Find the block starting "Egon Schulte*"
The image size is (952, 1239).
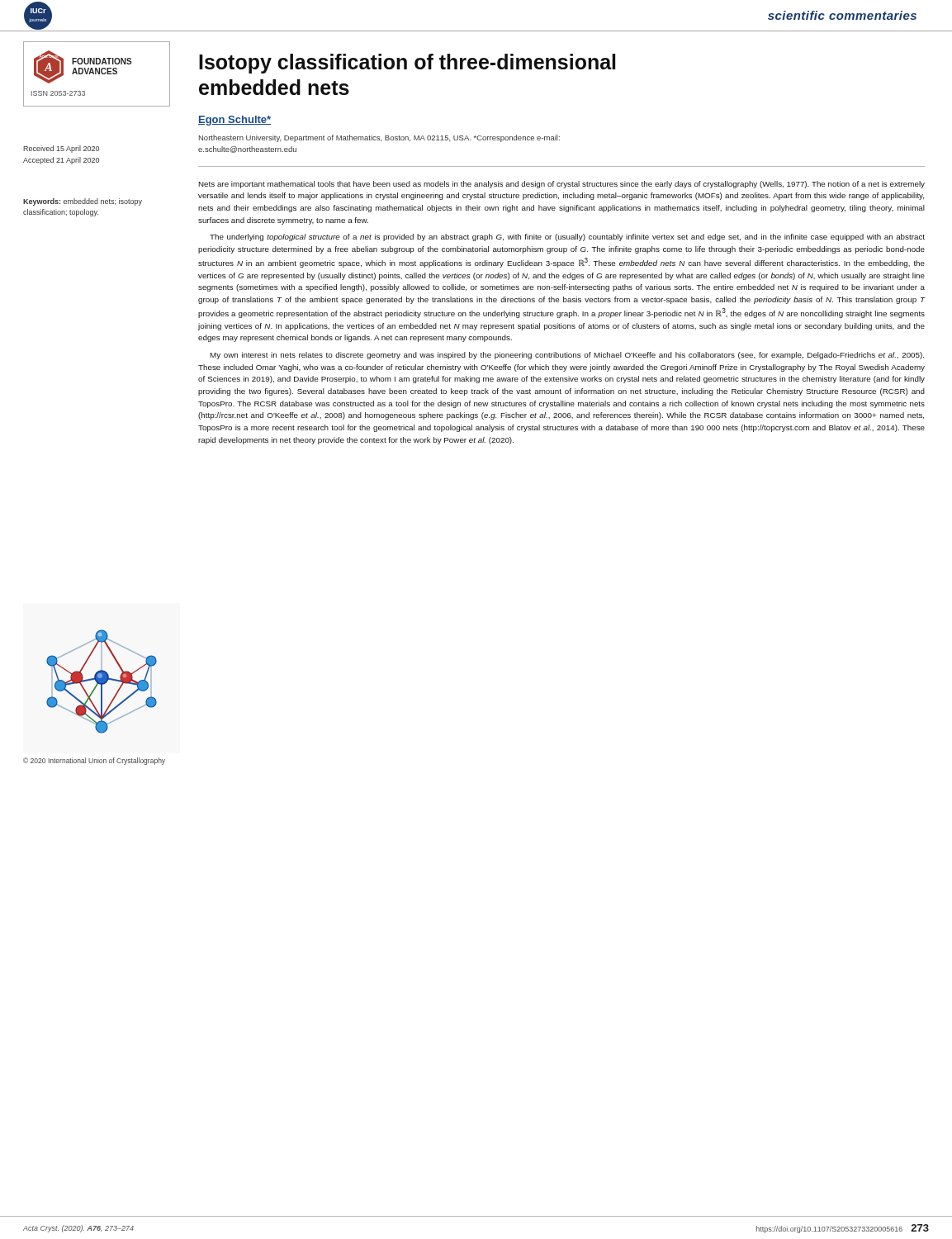point(235,119)
